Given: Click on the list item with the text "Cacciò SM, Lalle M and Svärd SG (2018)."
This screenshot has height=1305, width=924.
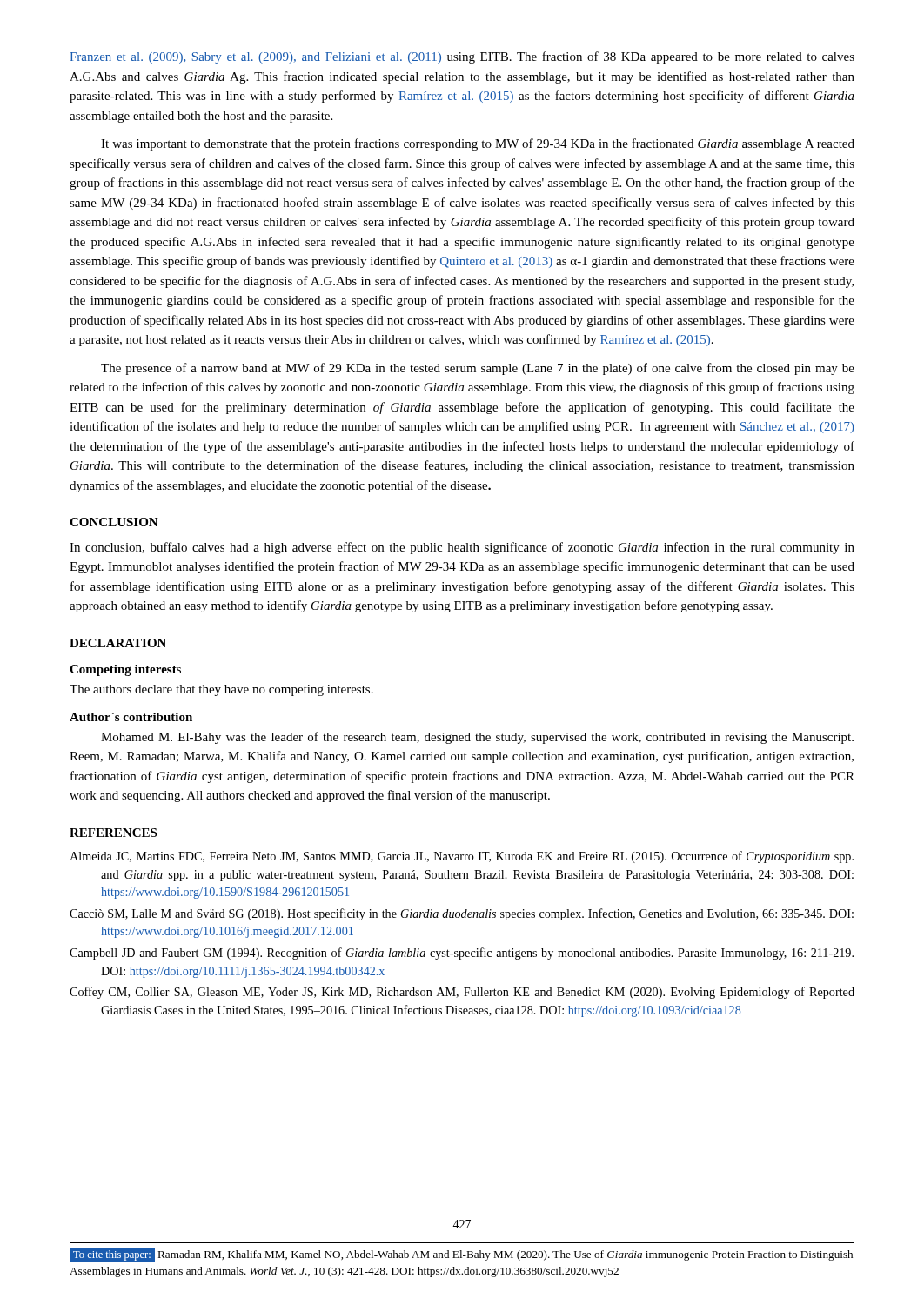Looking at the screenshot, I should [x=462, y=922].
